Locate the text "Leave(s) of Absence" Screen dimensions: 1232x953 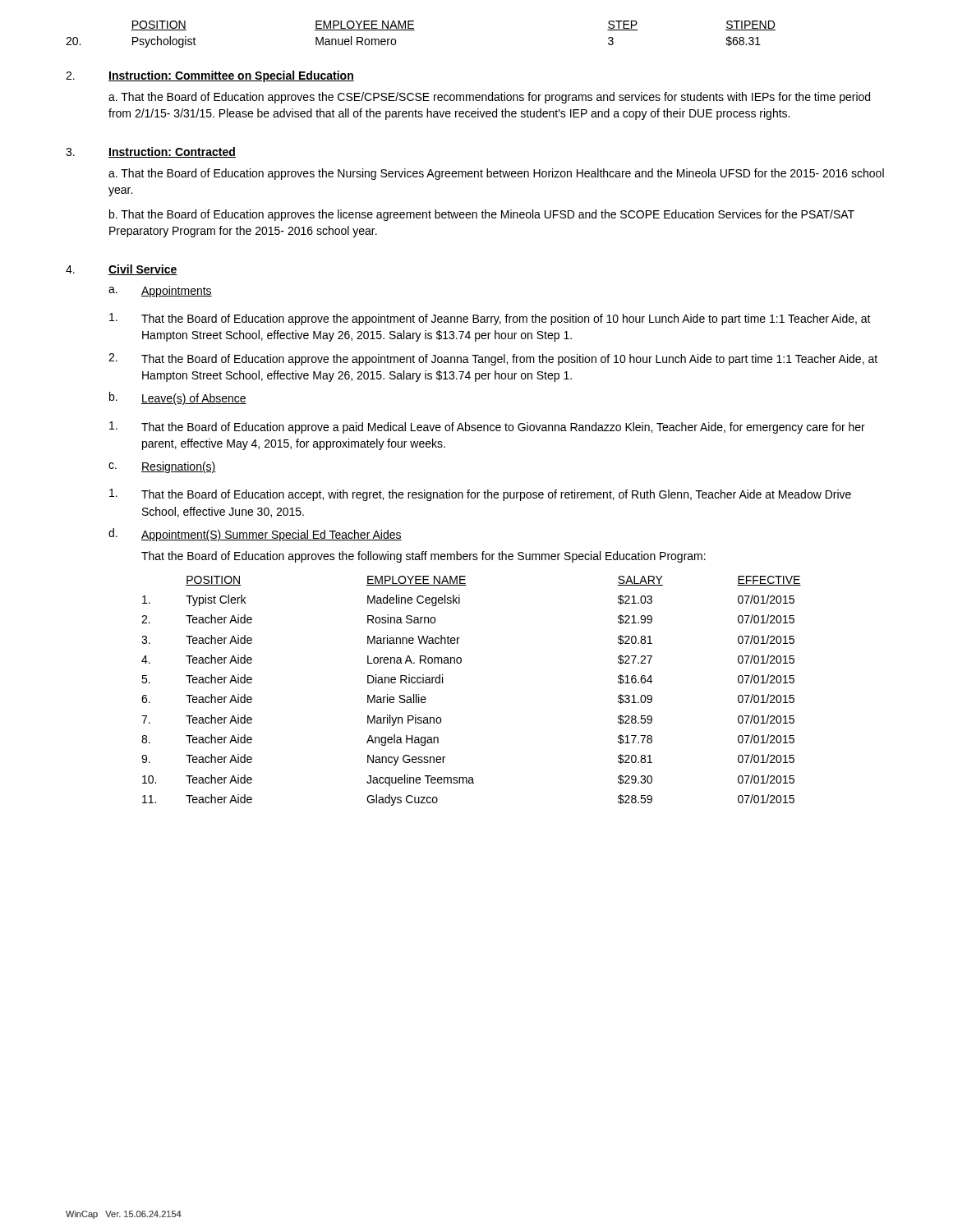pos(194,399)
